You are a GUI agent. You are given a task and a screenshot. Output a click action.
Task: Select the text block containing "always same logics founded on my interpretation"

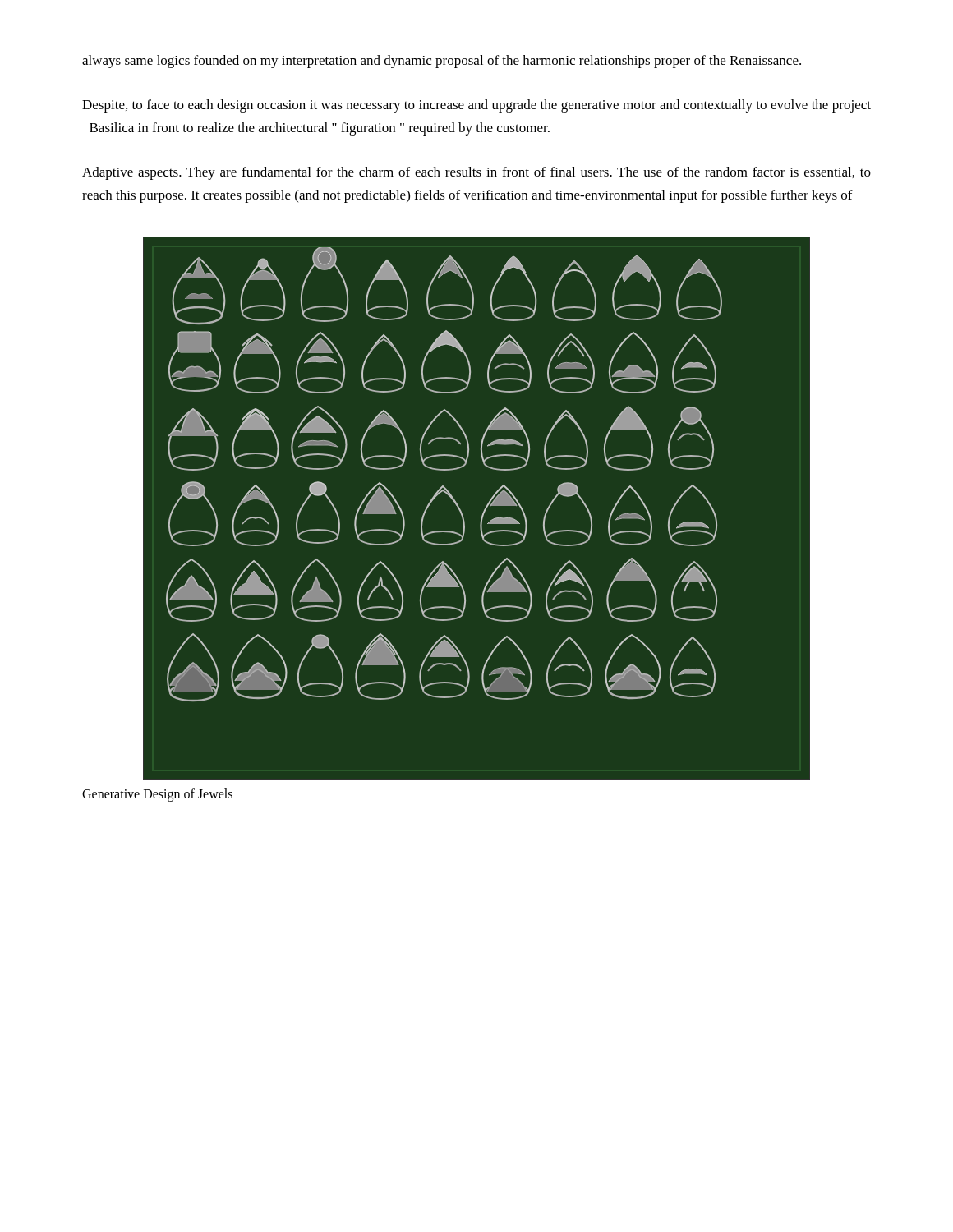click(442, 60)
